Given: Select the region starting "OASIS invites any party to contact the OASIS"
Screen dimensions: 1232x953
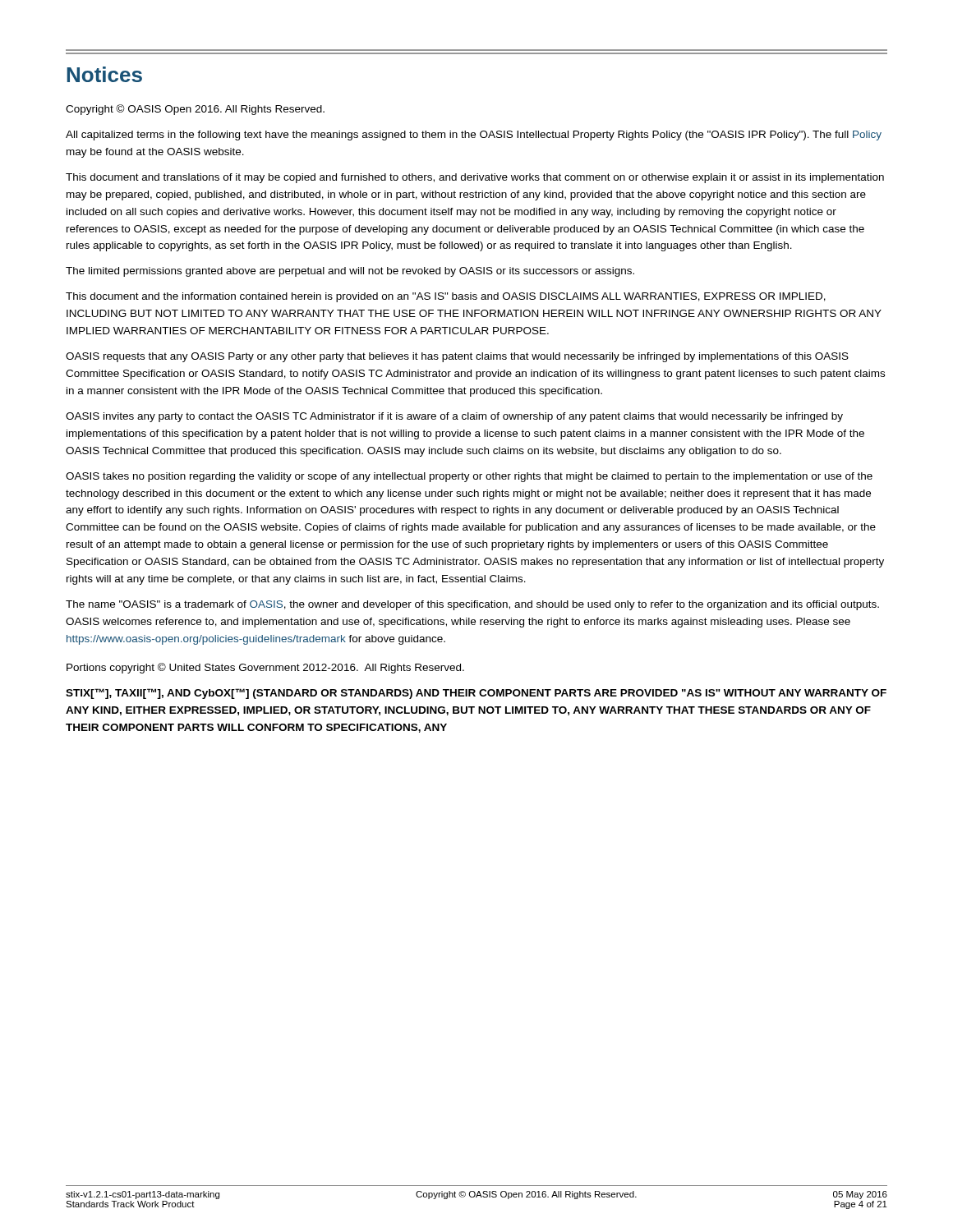Looking at the screenshot, I should (x=465, y=433).
